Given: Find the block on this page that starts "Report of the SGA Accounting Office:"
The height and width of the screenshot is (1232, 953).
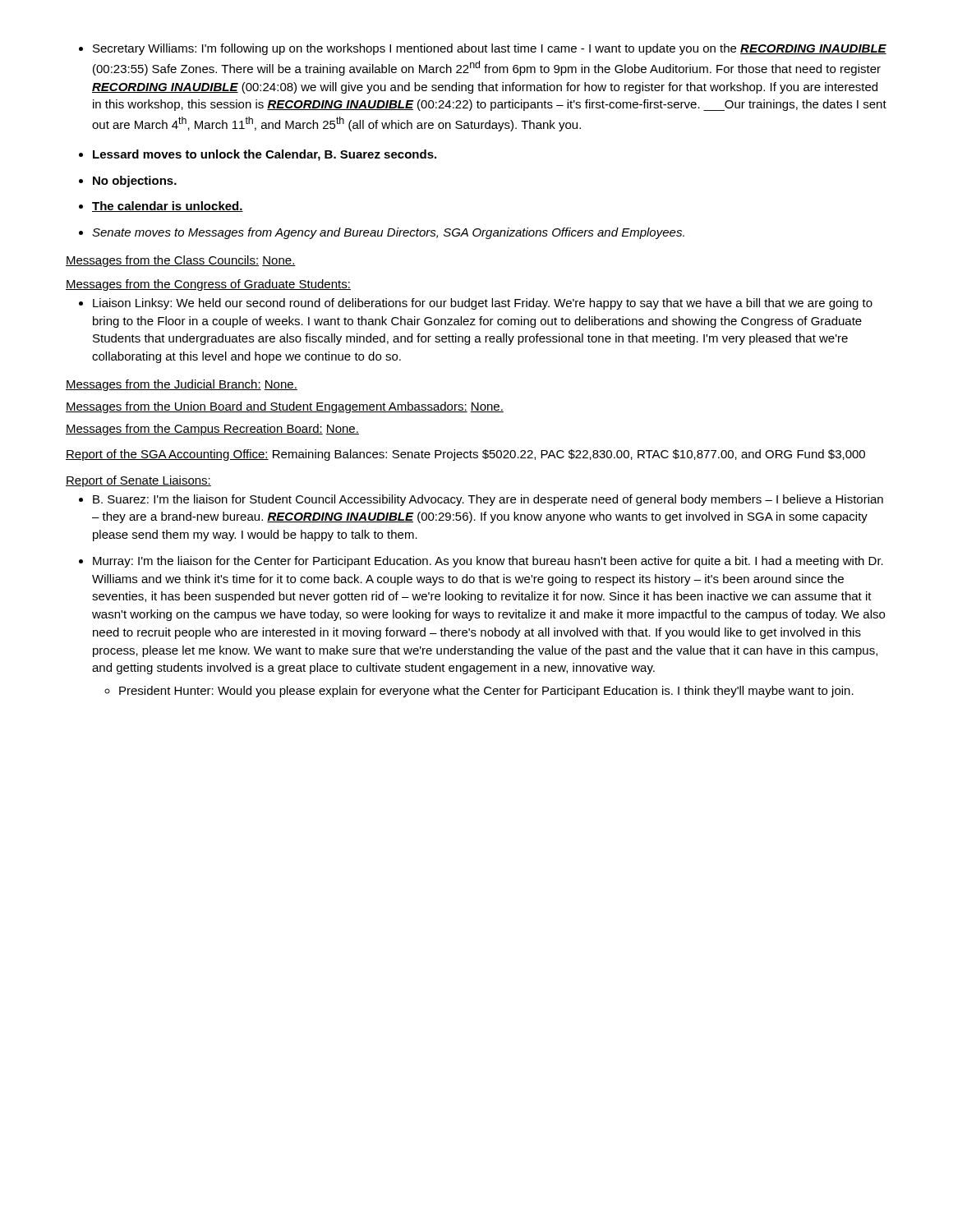Looking at the screenshot, I should pyautogui.click(x=466, y=454).
